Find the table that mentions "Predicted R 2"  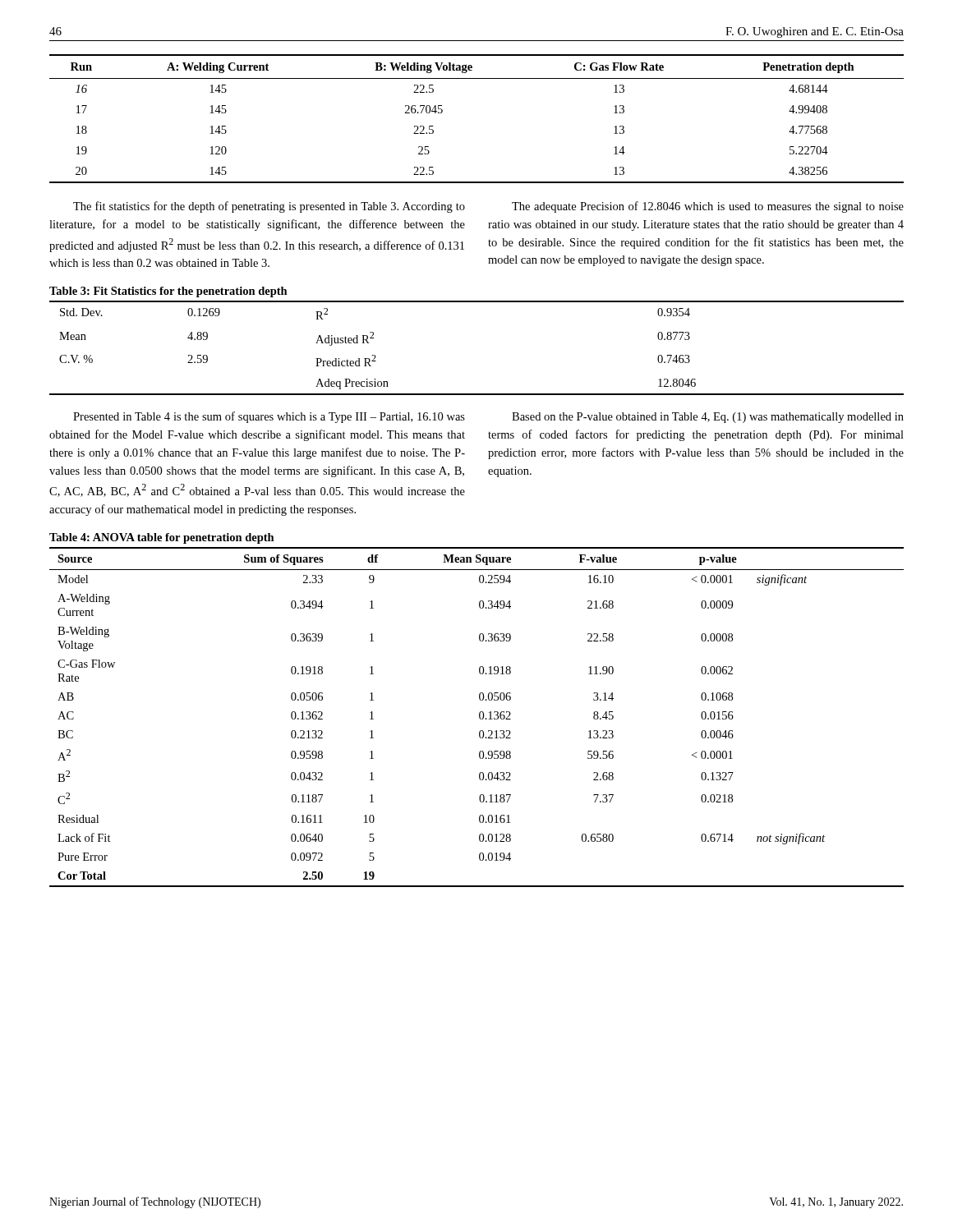(476, 348)
